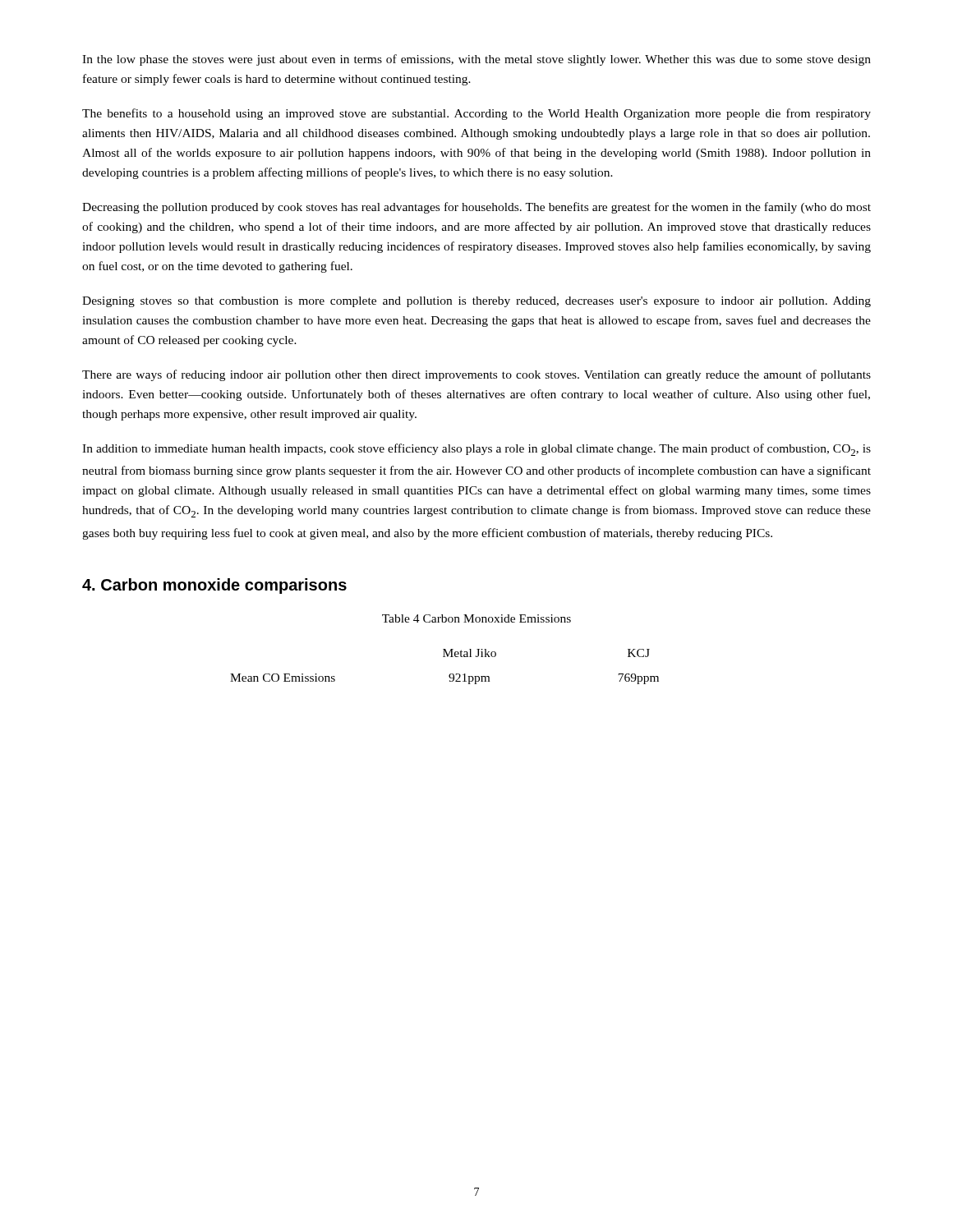Where is the passage that starts "In the low phase the stoves were"?
The width and height of the screenshot is (953, 1232).
point(476,69)
